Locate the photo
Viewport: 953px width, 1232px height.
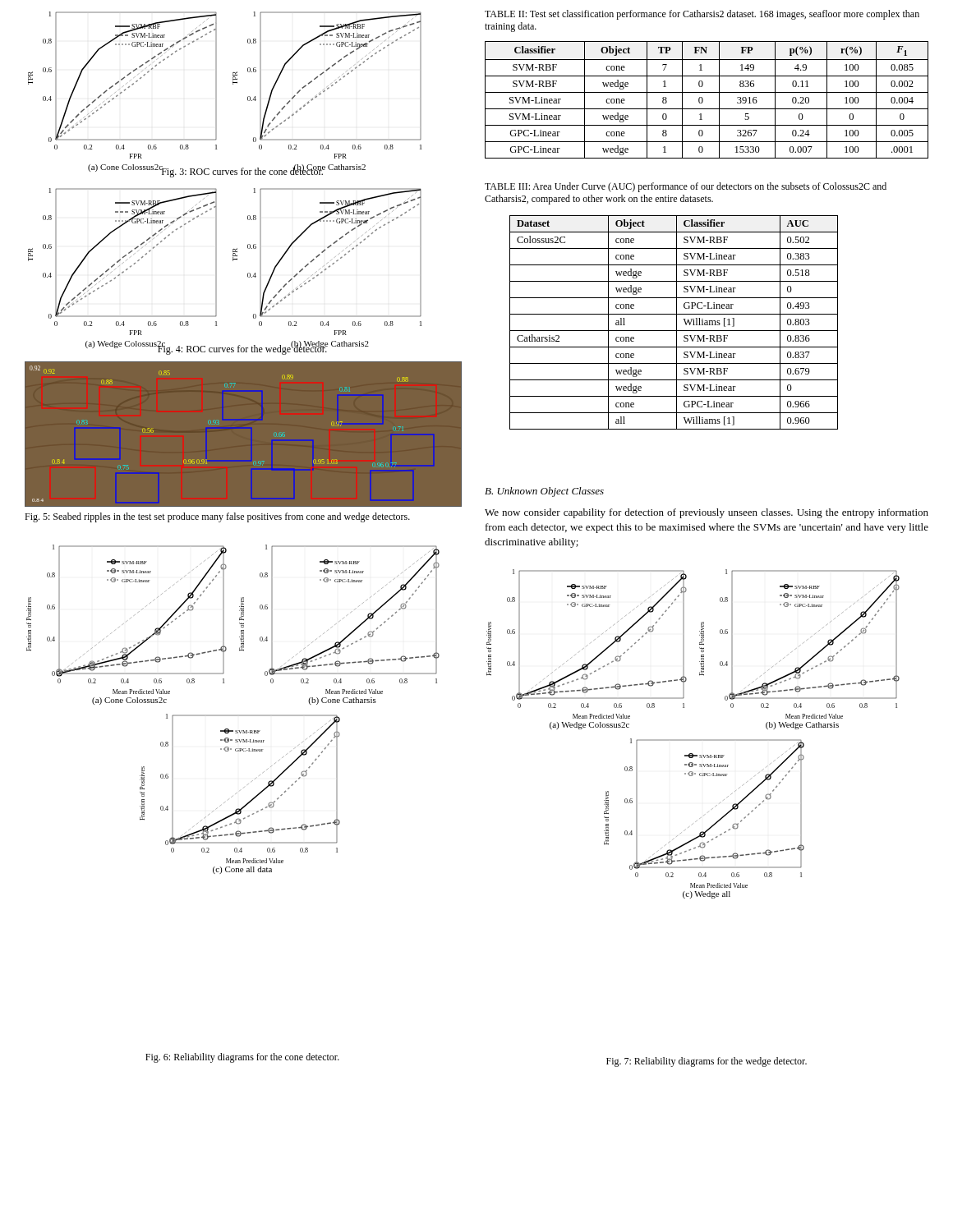pos(243,434)
